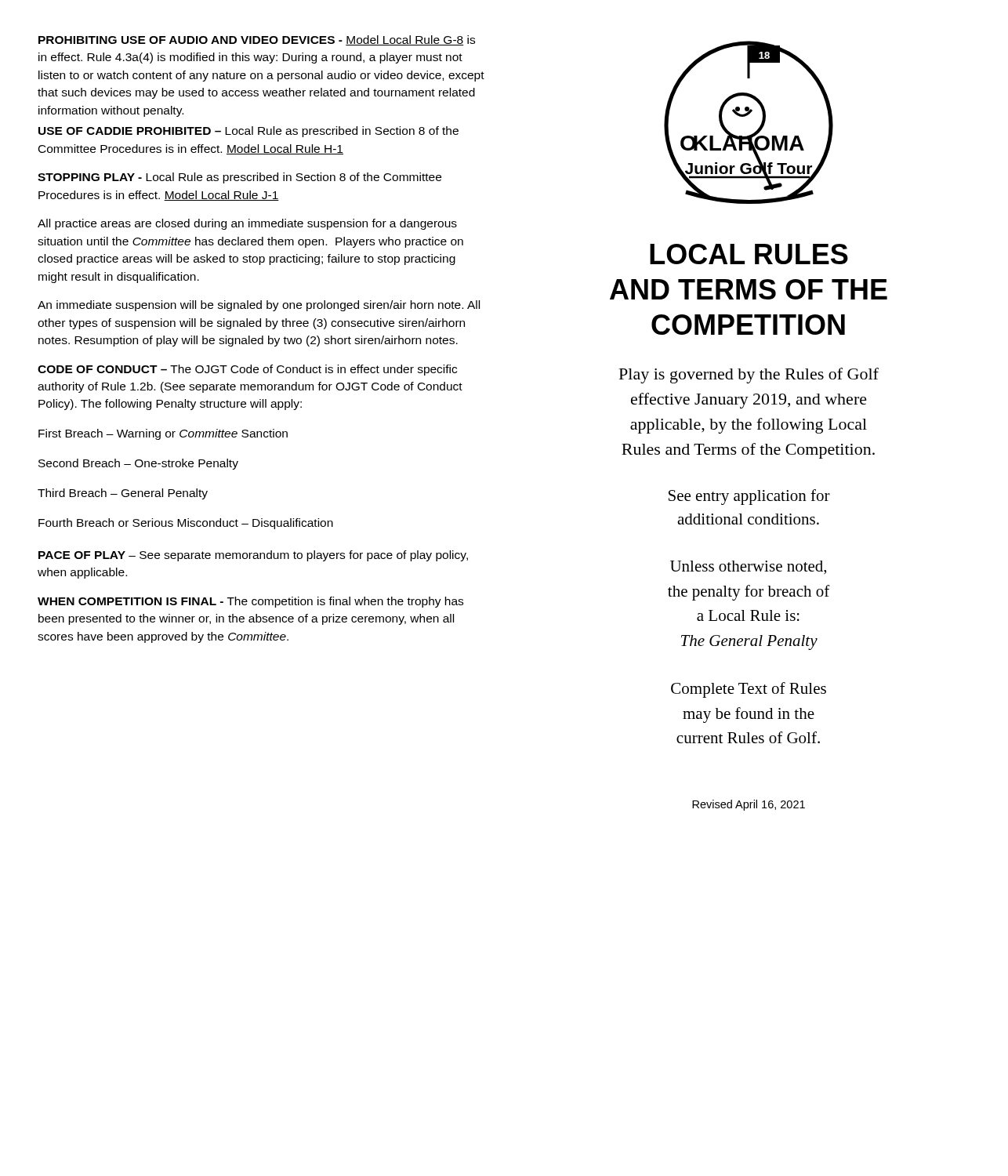This screenshot has height=1176, width=1008.
Task: Click on the region starting "Unless otherwise noted, the penalty for"
Action: (749, 603)
